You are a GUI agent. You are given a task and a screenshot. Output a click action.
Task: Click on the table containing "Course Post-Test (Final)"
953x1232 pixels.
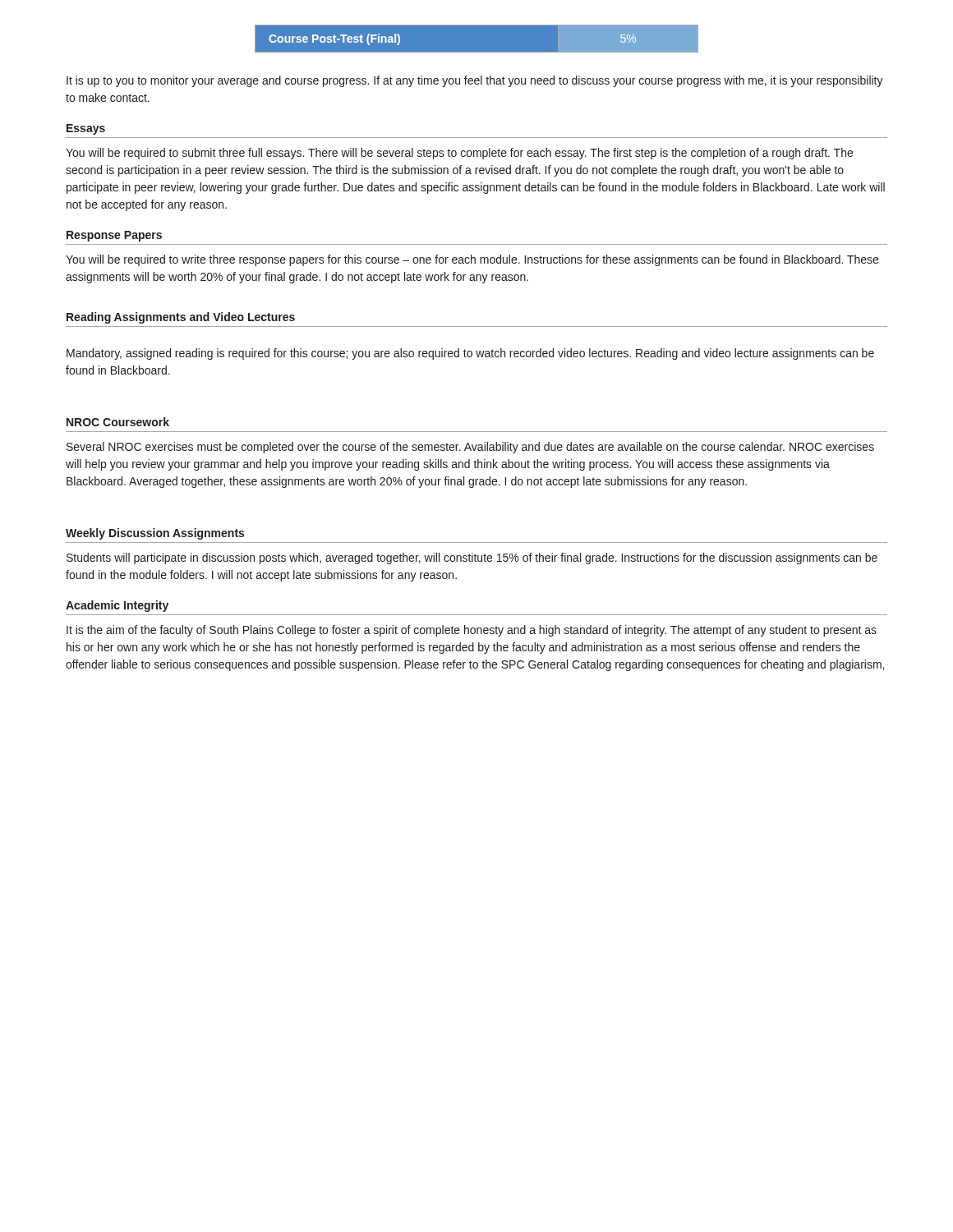476,39
